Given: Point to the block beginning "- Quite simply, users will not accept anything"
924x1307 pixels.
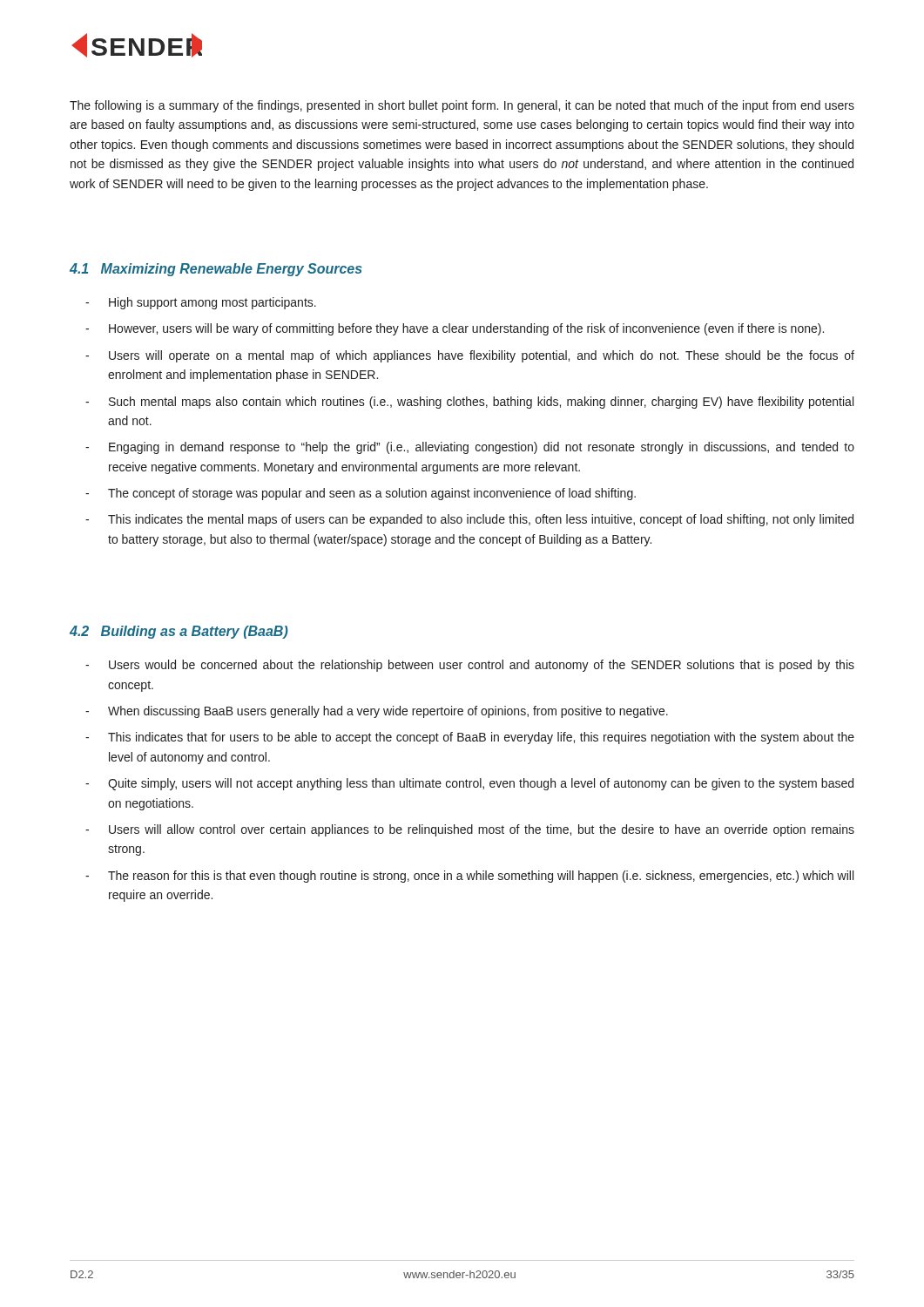Looking at the screenshot, I should pyautogui.click(x=470, y=793).
